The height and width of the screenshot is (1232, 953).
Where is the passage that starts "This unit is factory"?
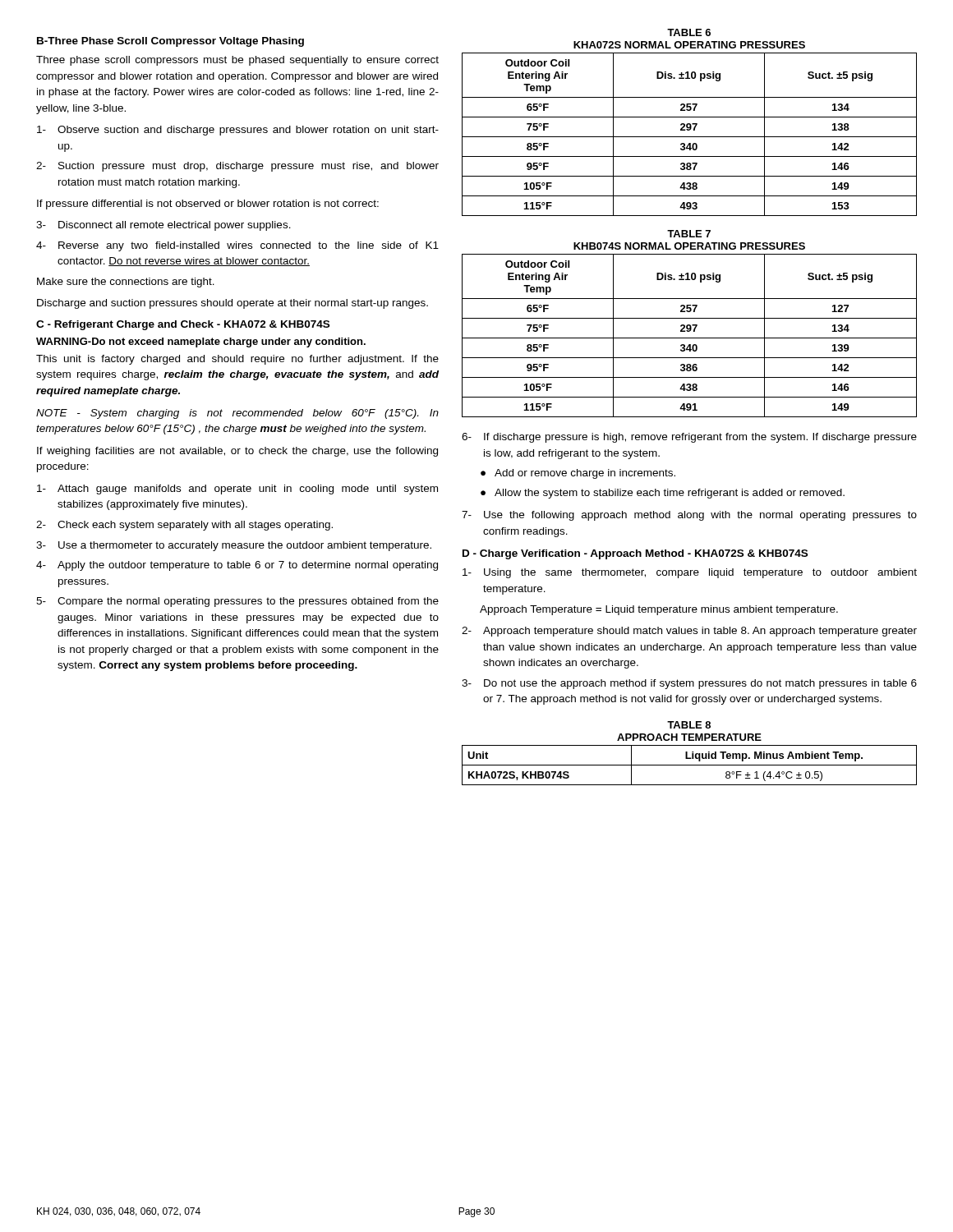pos(237,374)
